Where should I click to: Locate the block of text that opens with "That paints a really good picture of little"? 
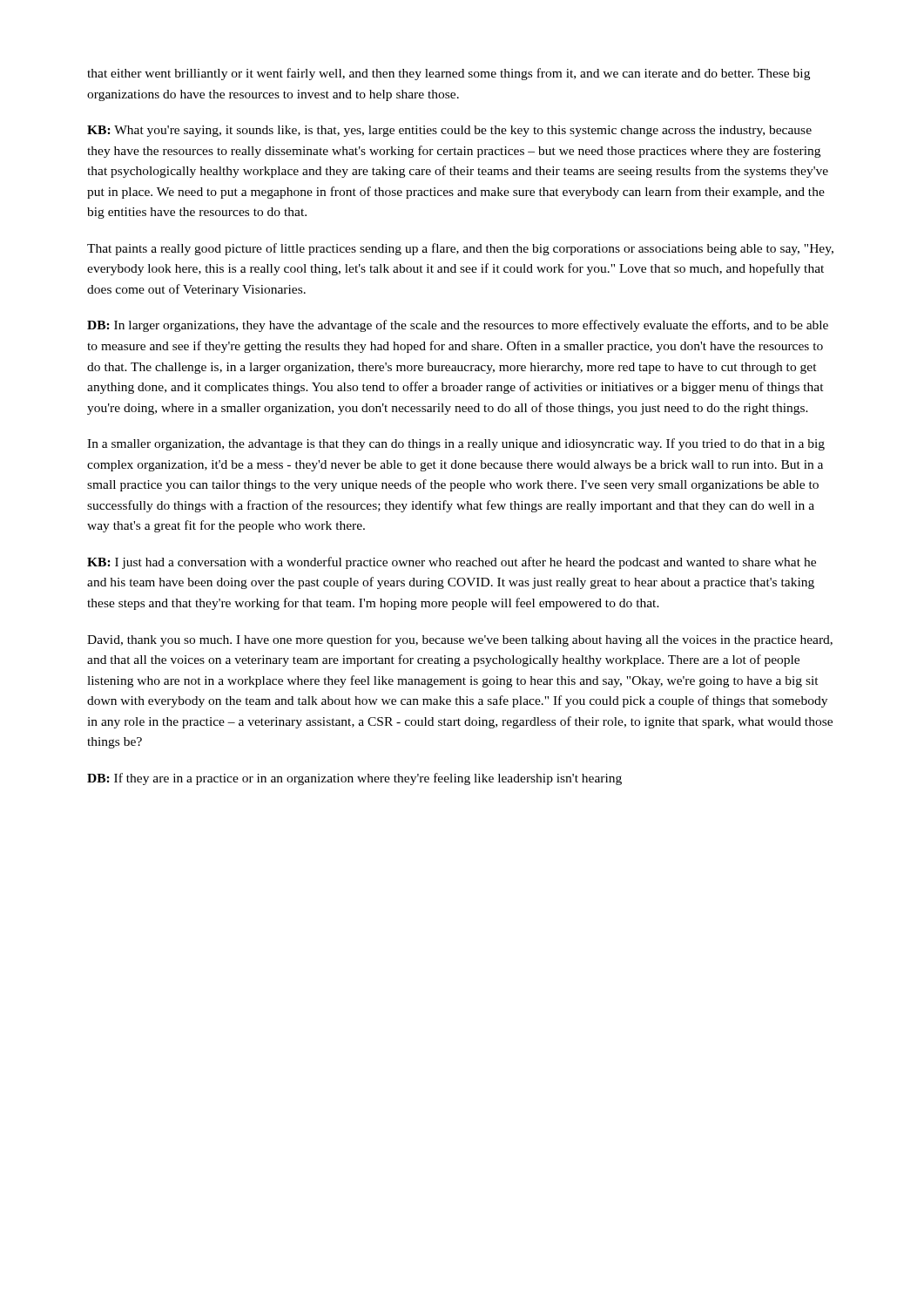pyautogui.click(x=461, y=268)
